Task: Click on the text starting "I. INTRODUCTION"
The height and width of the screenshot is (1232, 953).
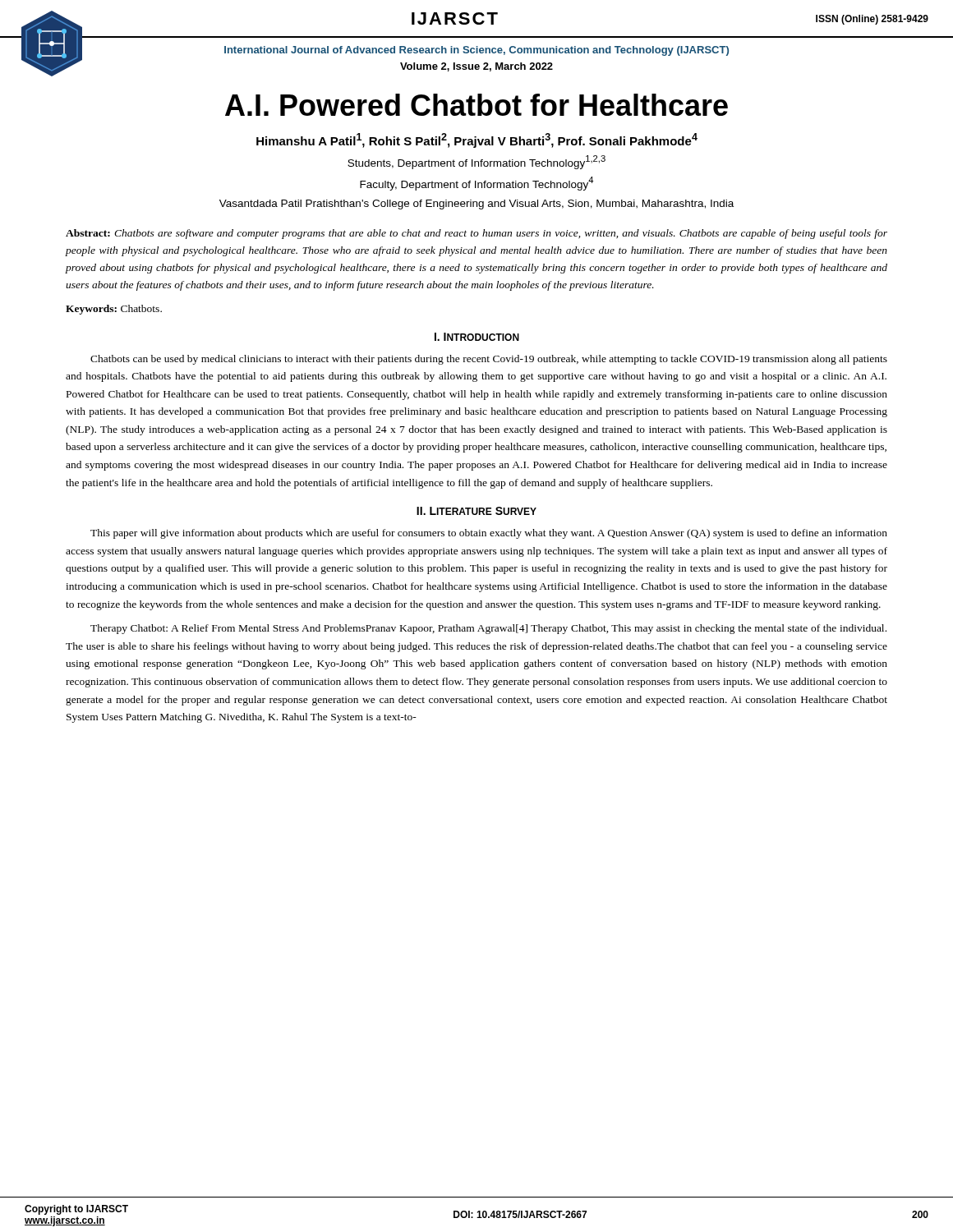Action: point(476,336)
